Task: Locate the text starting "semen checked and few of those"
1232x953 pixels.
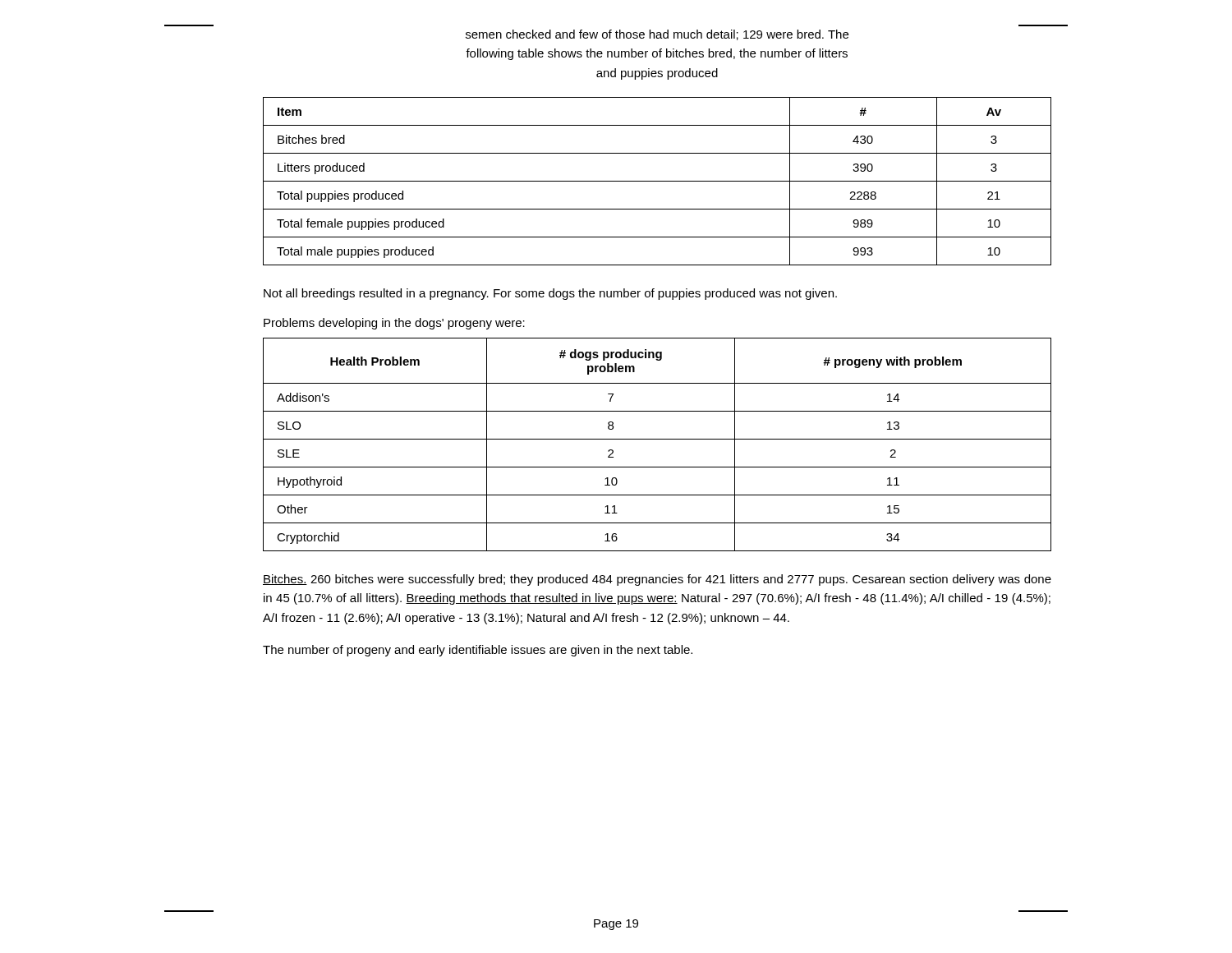Action: pyautogui.click(x=657, y=53)
